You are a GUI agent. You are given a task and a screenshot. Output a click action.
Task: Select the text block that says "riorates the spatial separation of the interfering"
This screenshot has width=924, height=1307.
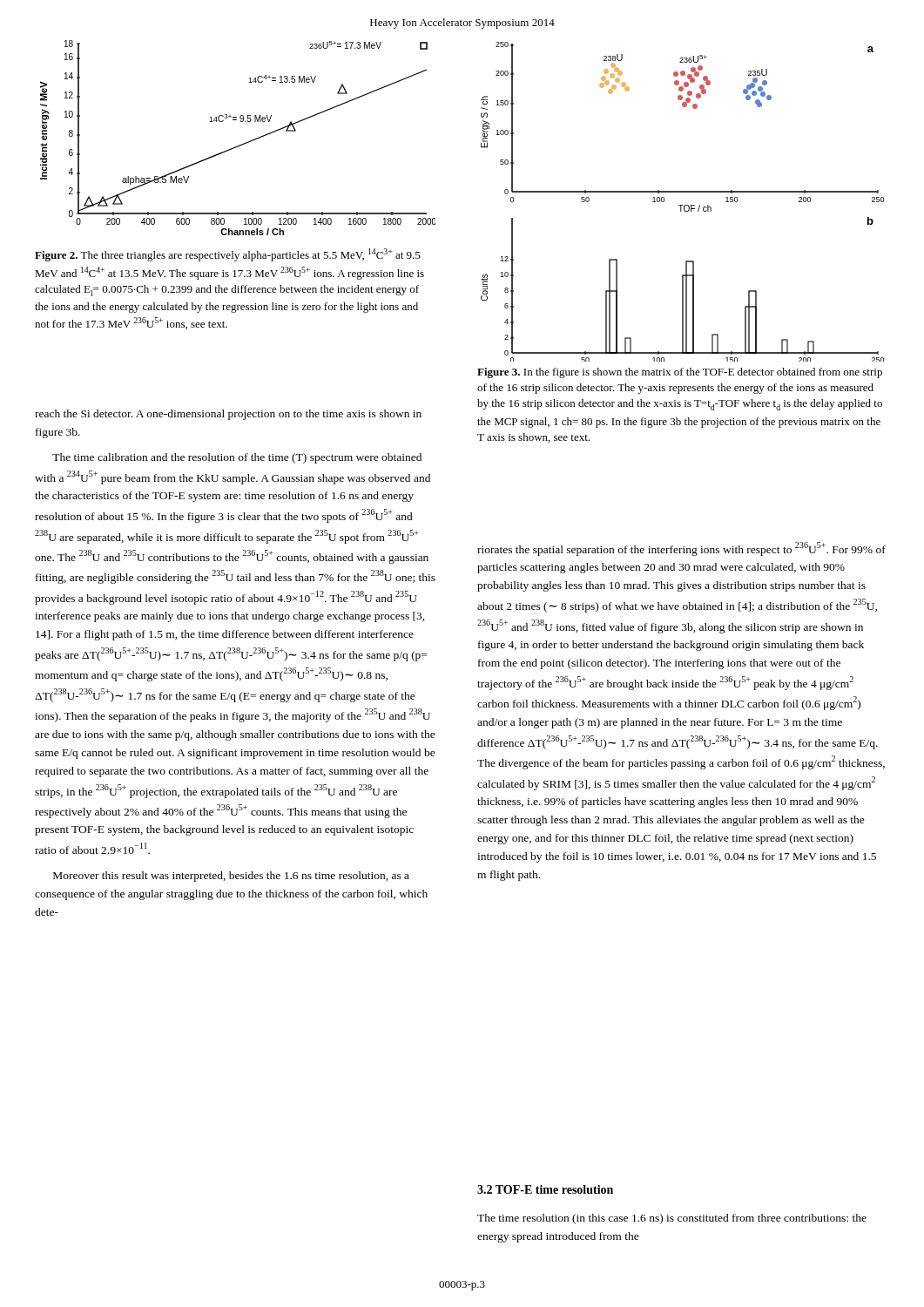tap(682, 711)
